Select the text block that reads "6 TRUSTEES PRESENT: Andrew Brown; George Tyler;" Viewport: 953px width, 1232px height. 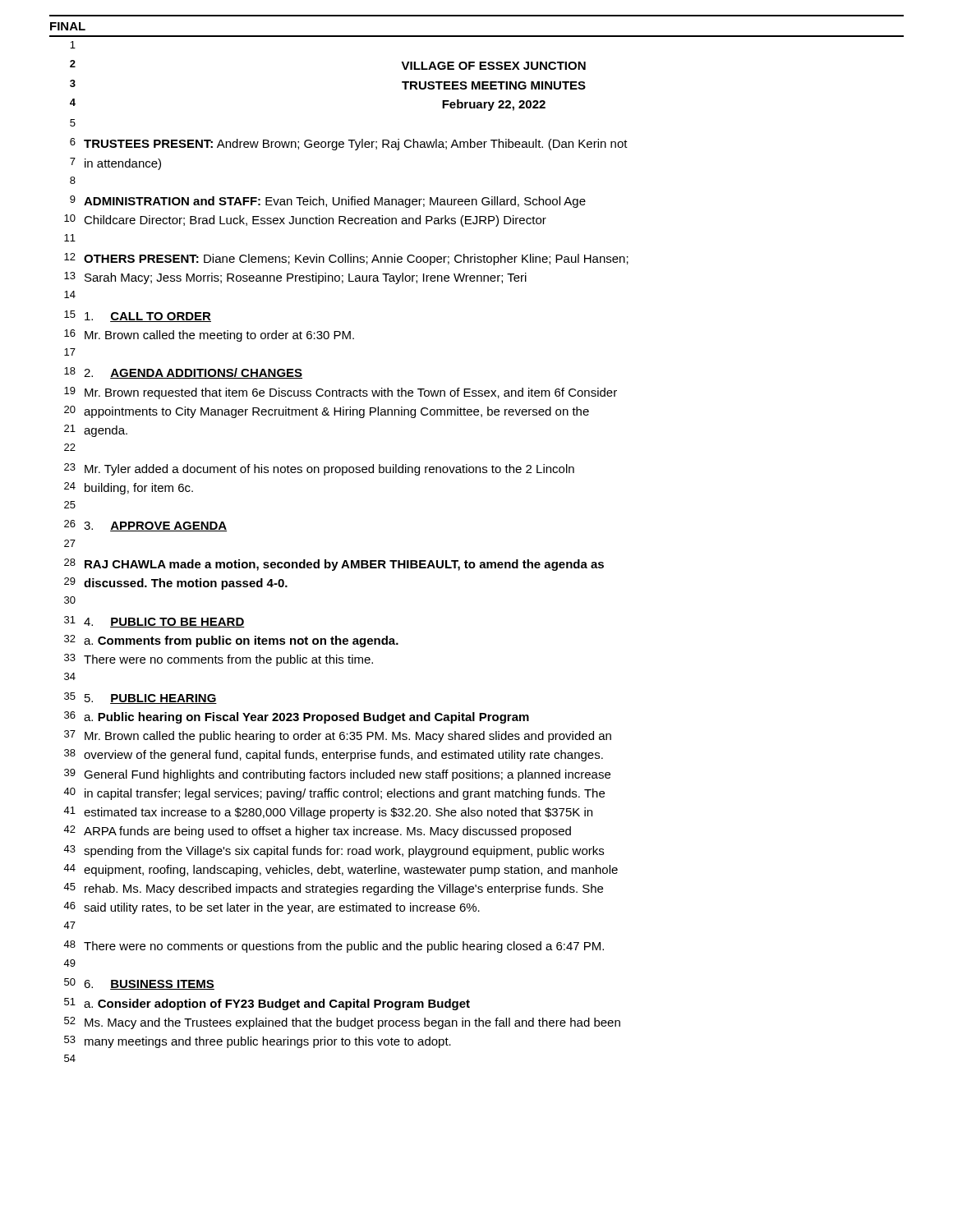coord(349,144)
